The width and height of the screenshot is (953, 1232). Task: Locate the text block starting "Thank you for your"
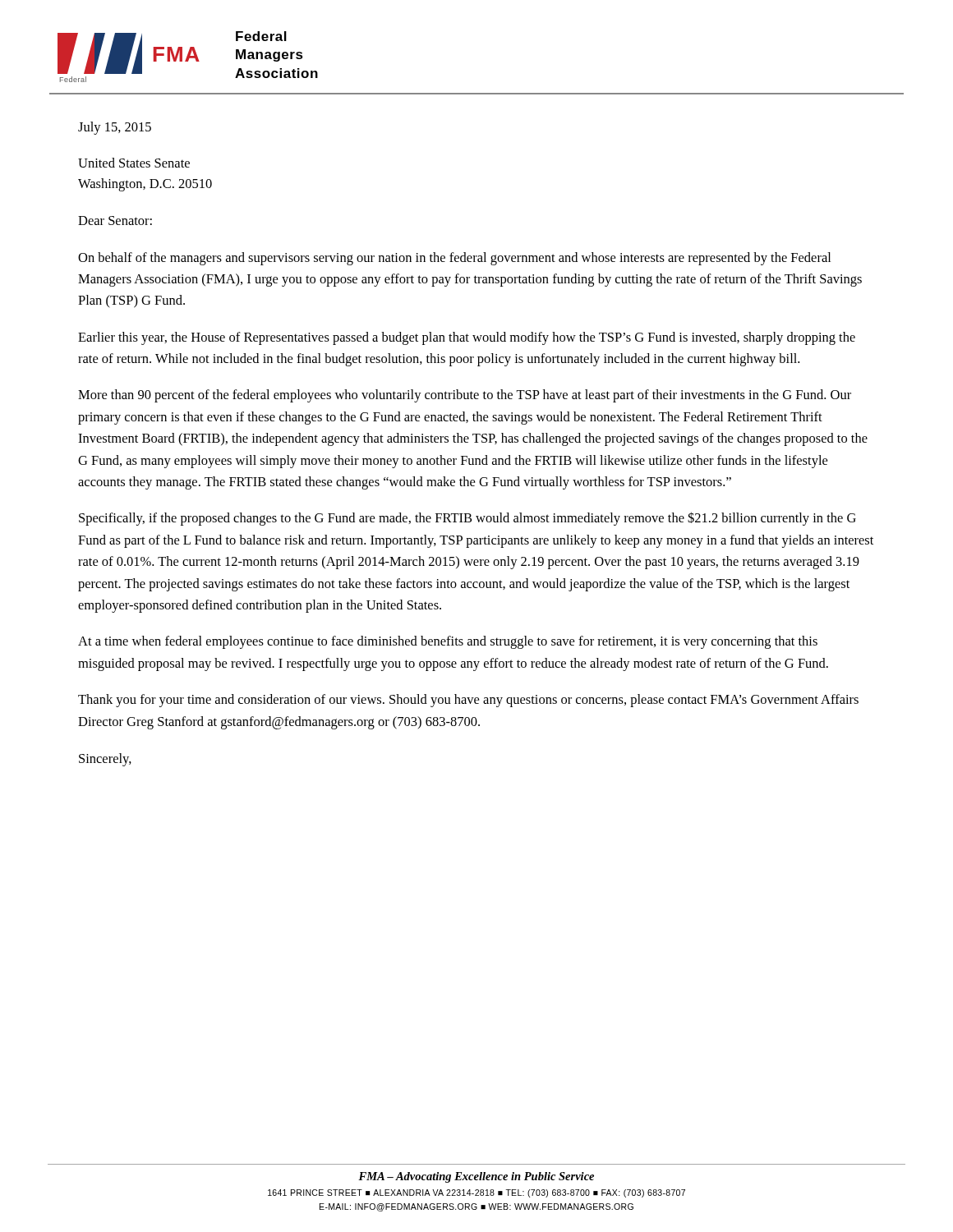tap(468, 710)
